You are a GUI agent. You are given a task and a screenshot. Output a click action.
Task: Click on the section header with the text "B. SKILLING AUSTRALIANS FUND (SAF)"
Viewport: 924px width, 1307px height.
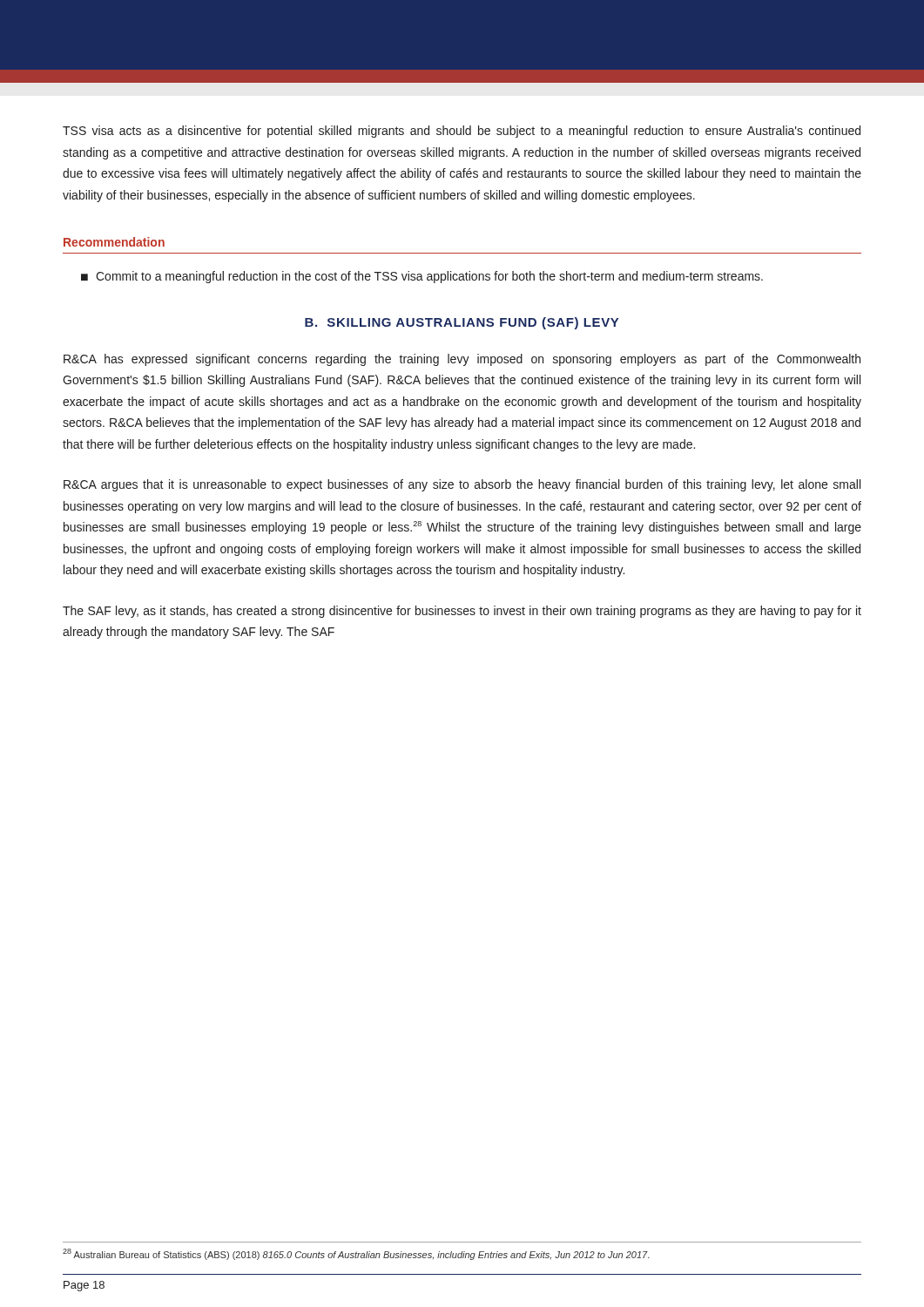(x=462, y=322)
